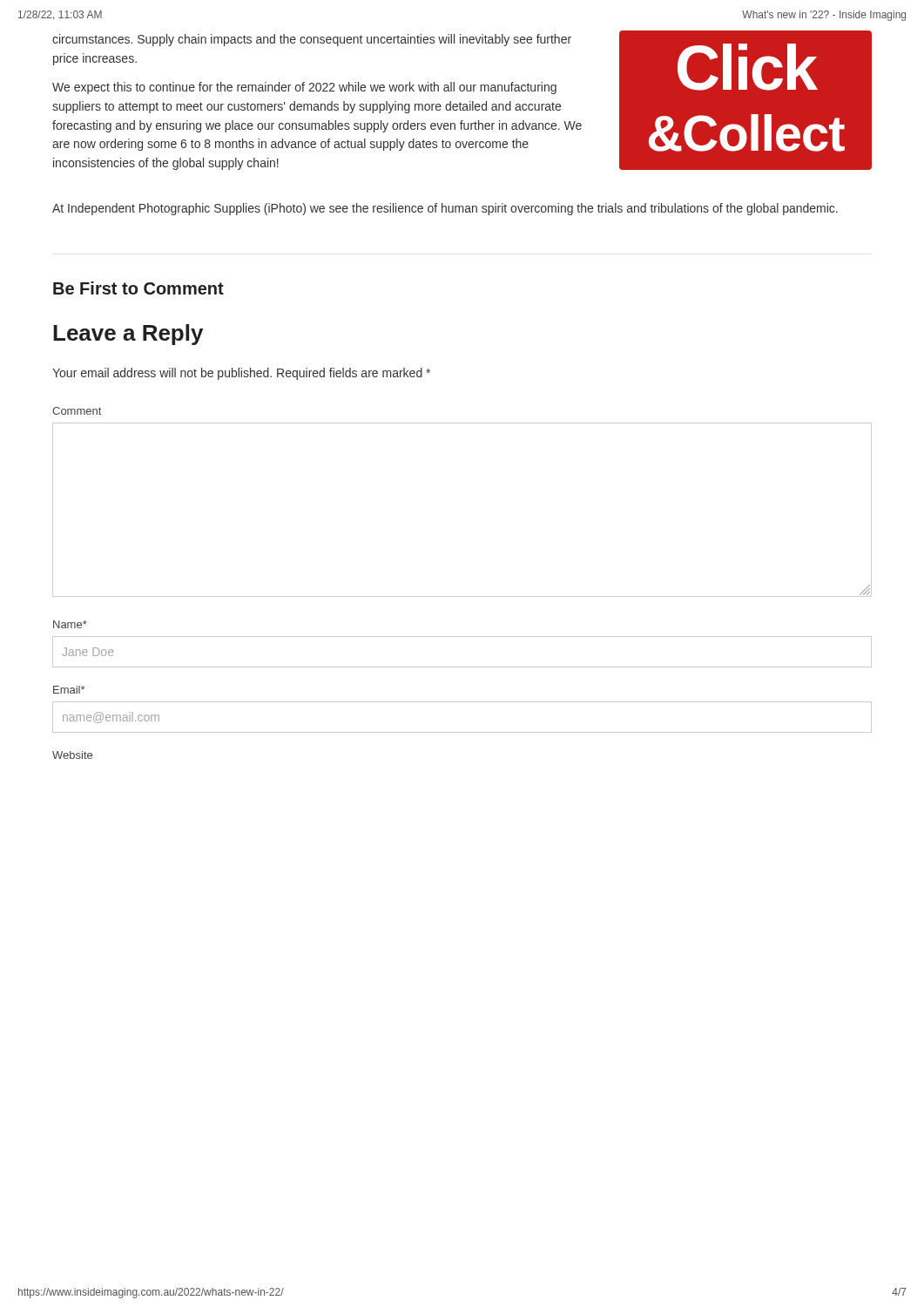
Task: Click on the text block starting "At Independent Photographic Supplies (iPhoto) we see the"
Action: 445,208
